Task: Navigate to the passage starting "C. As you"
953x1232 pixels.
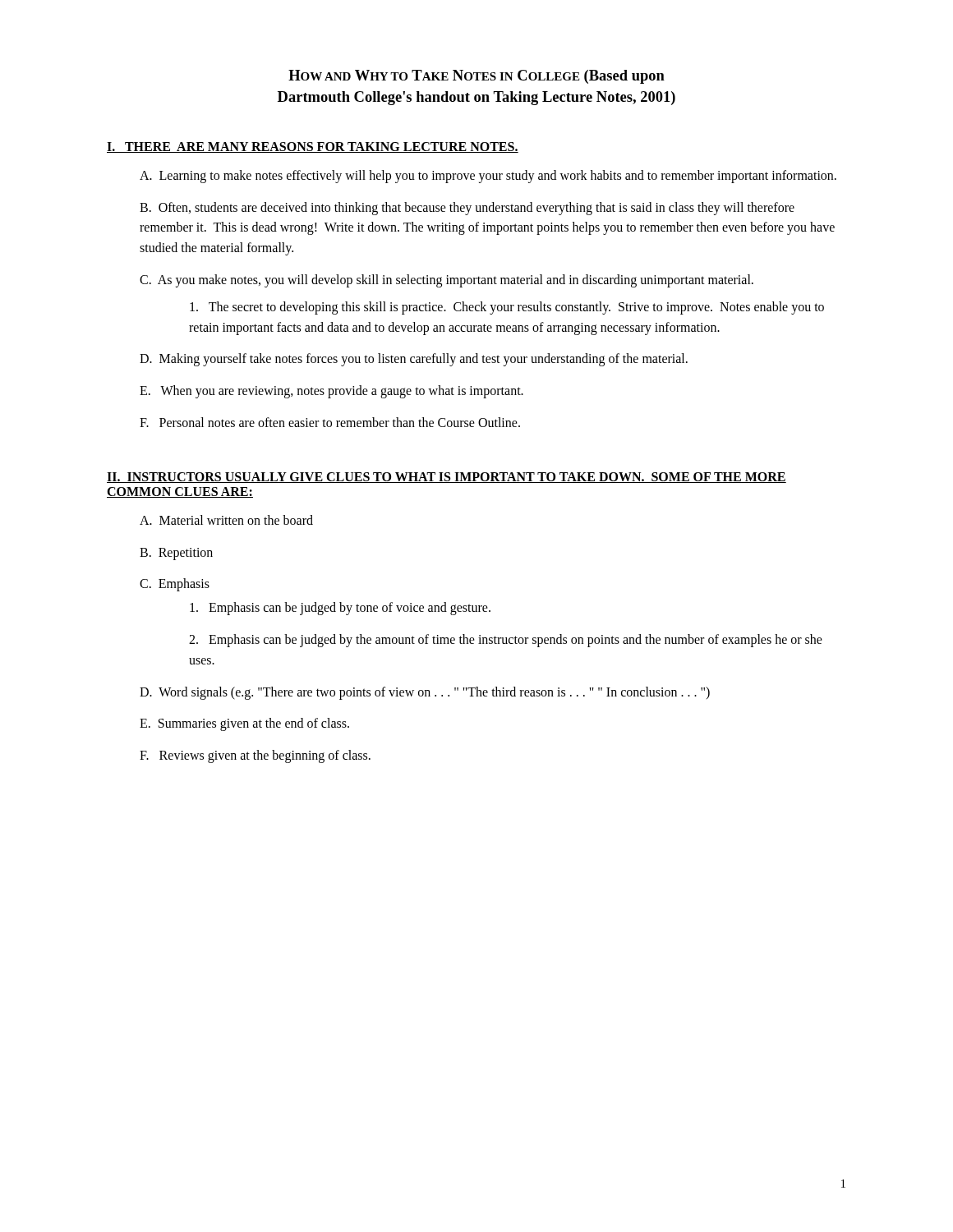Action: (447, 280)
